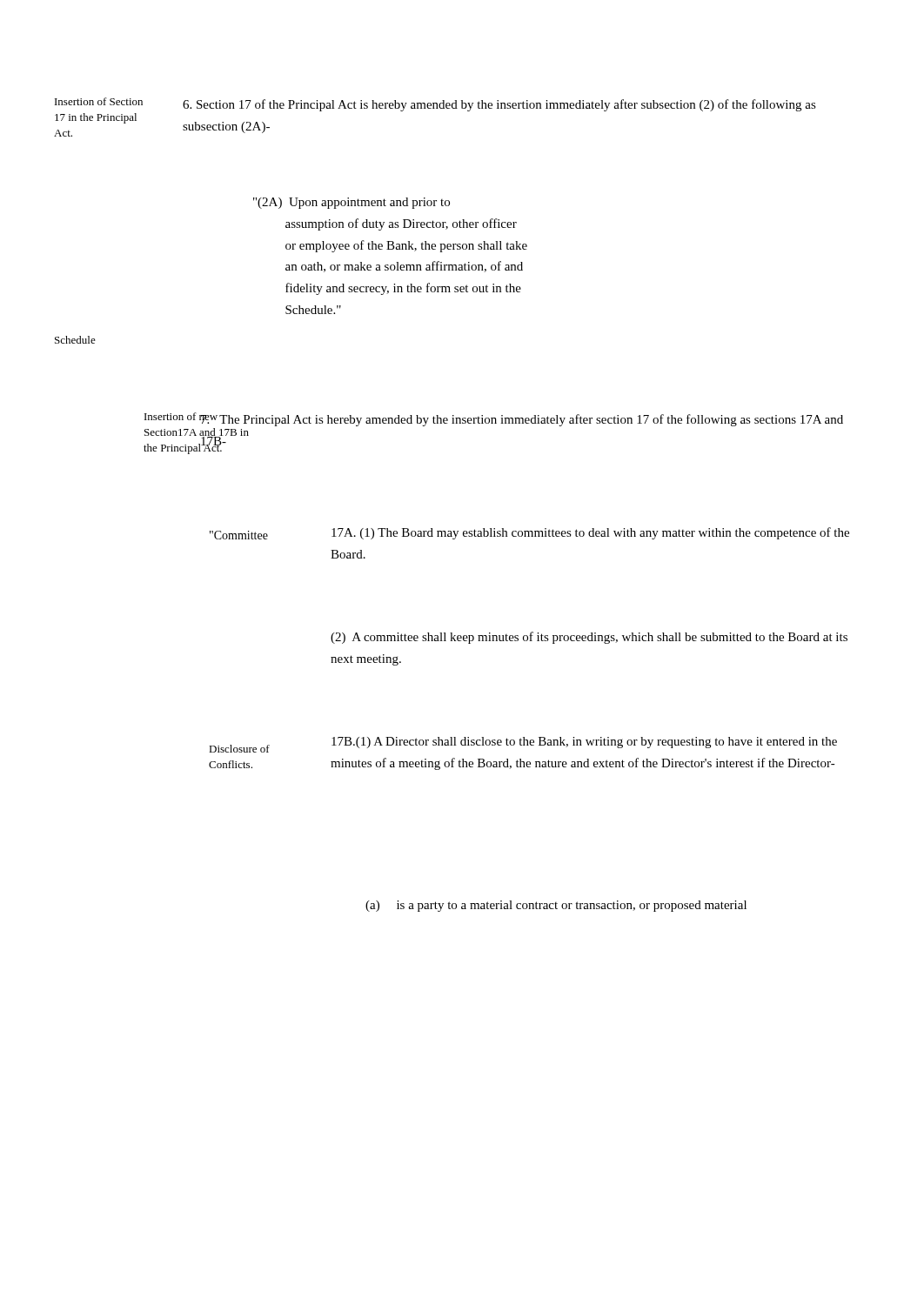Find the block on this page that starts "The Principal Act is hereby amended by"
Viewport: 924px width, 1305px height.
[x=522, y=430]
